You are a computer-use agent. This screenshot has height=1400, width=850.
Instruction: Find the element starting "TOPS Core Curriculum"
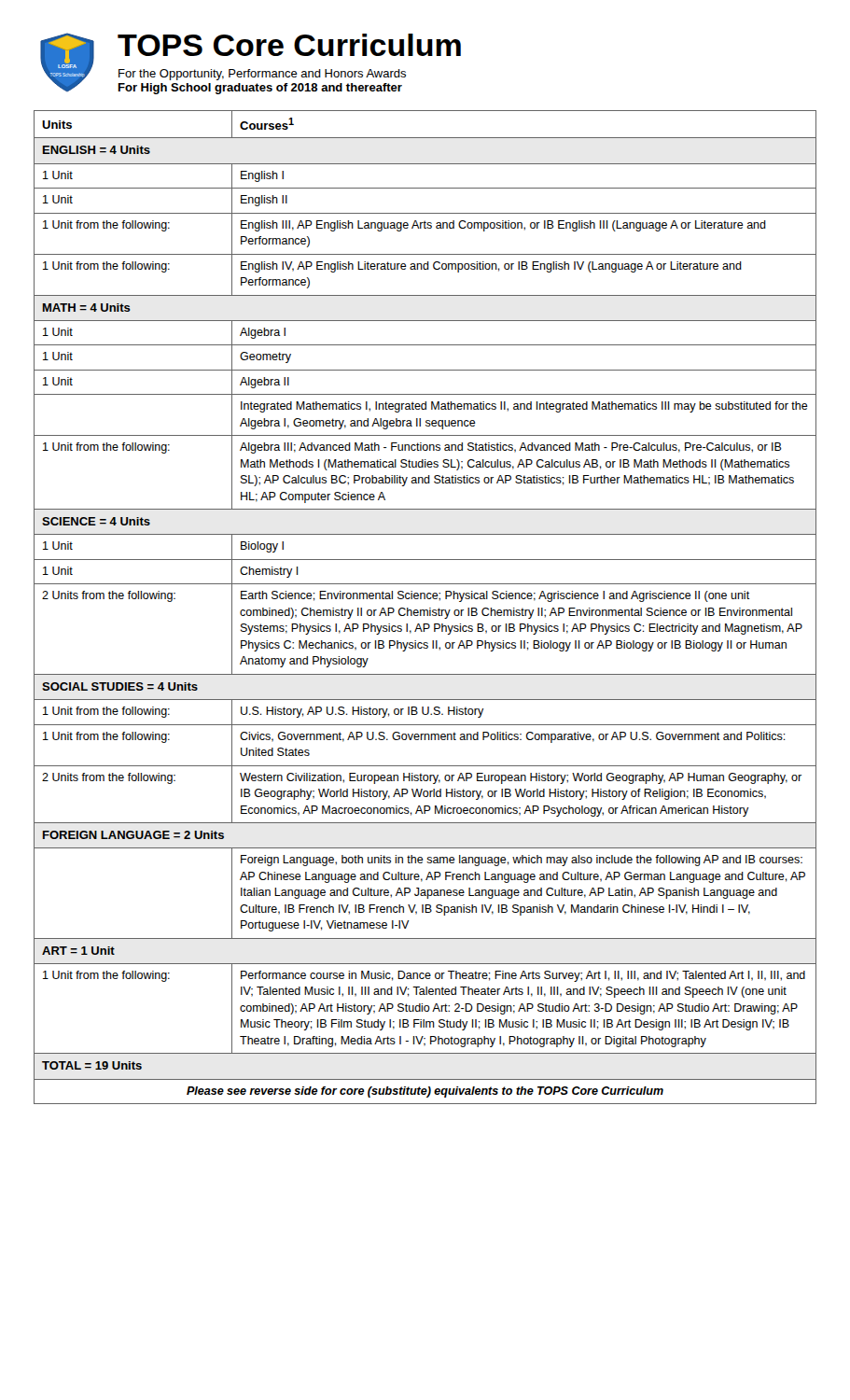(x=290, y=45)
